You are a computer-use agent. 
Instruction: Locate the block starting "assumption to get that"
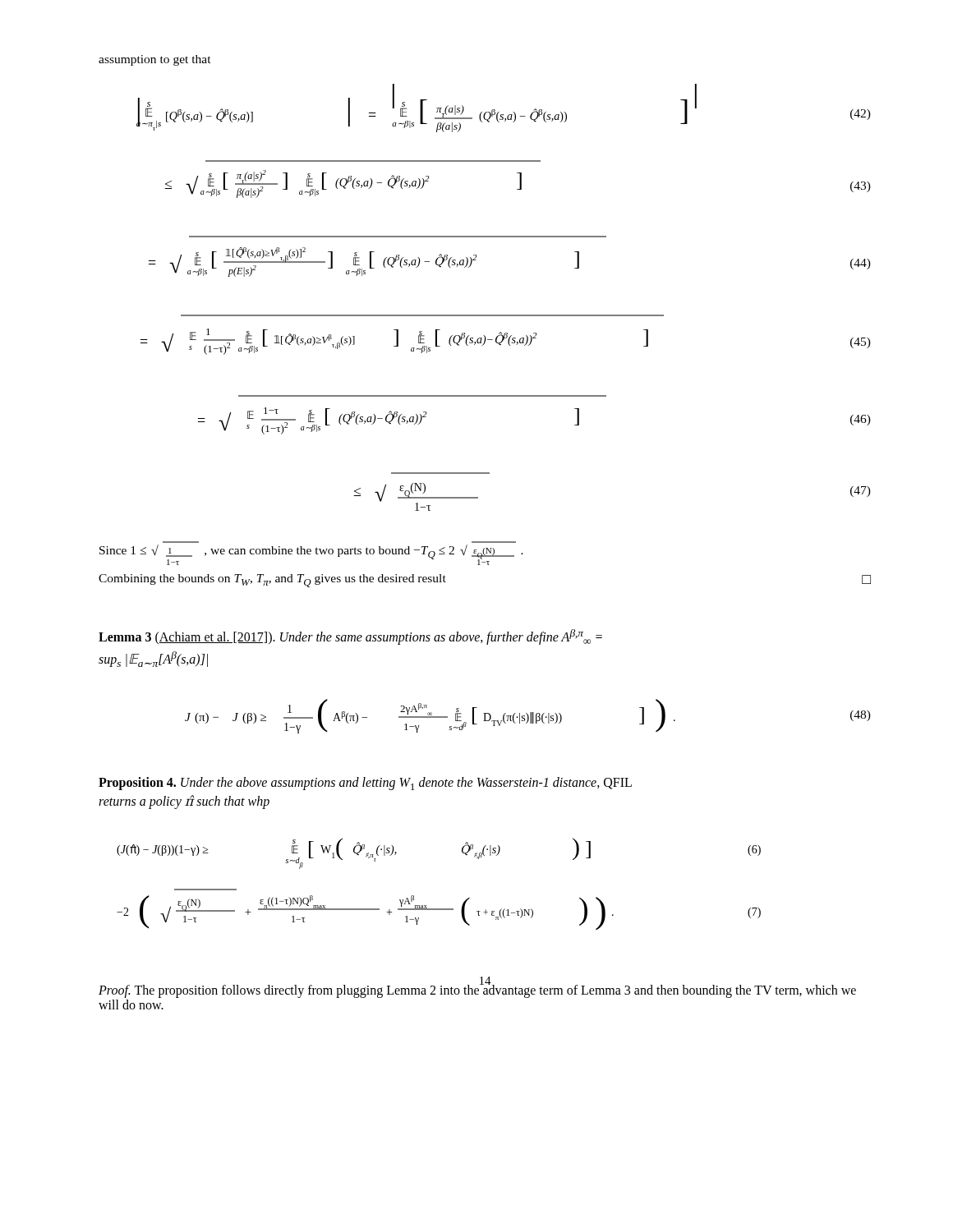pos(155,59)
